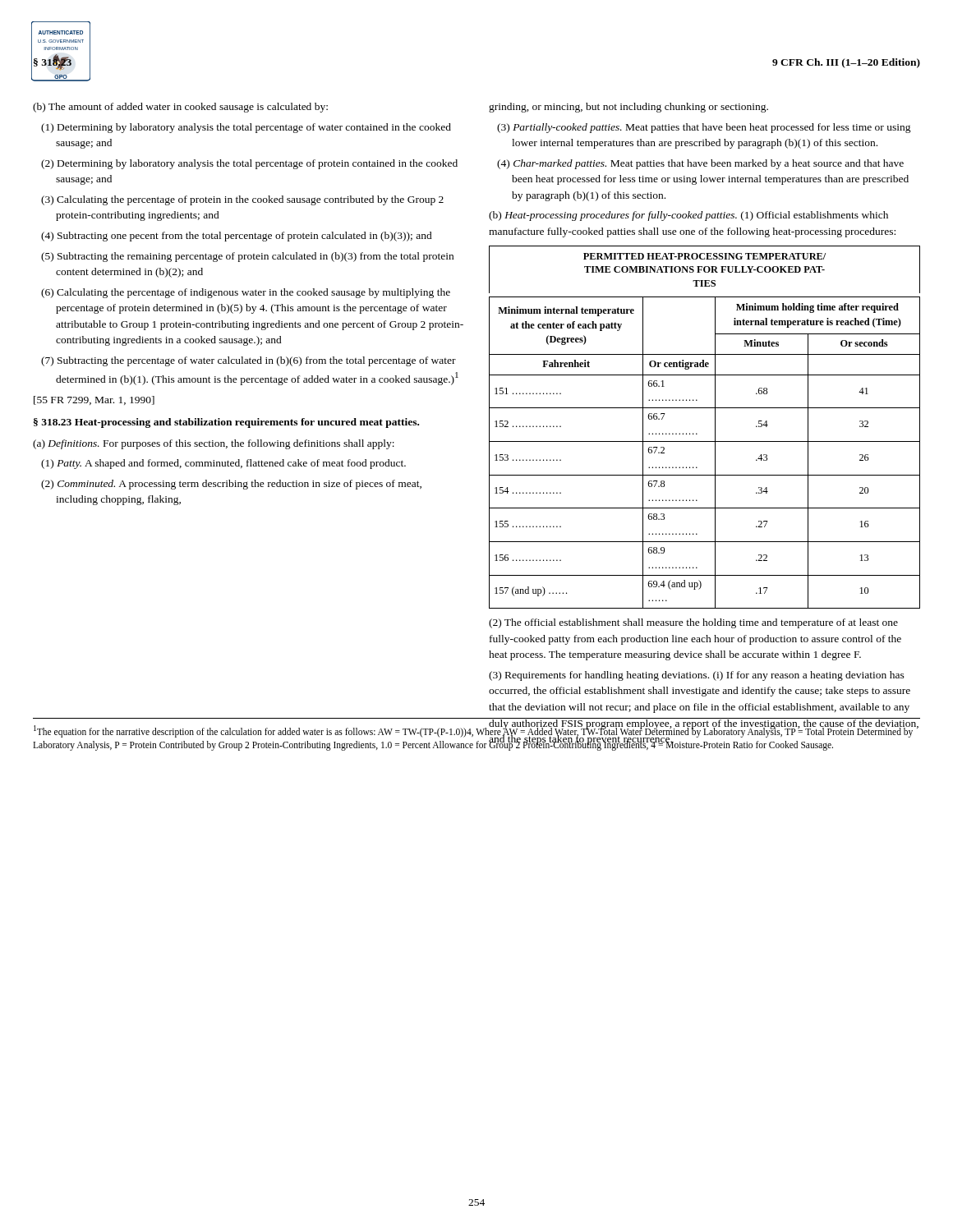Image resolution: width=953 pixels, height=1232 pixels.
Task: Click on the list item with the text "(4) Subtracting one pecent"
Action: click(236, 235)
